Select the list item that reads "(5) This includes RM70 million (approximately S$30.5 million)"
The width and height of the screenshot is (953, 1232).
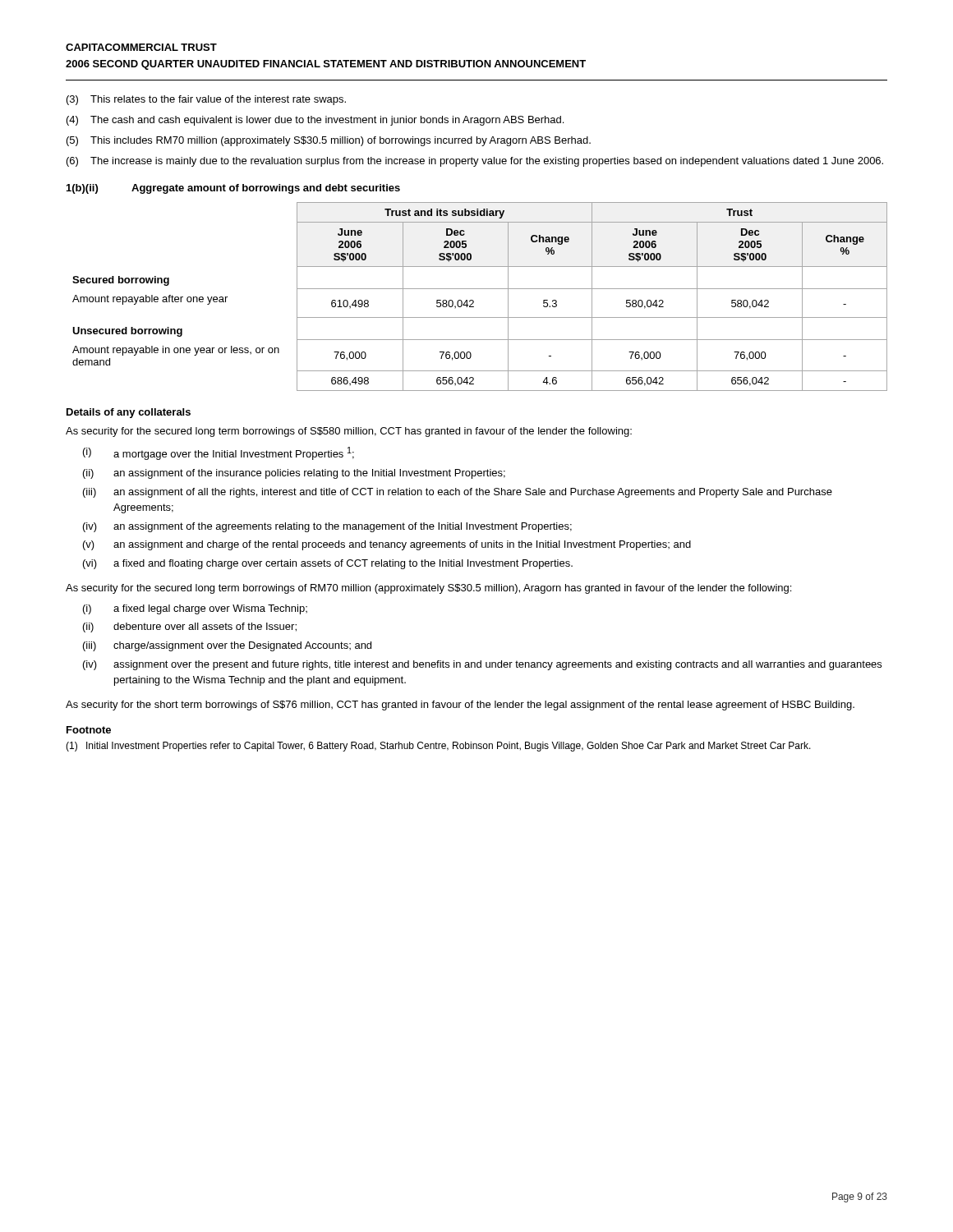(476, 141)
